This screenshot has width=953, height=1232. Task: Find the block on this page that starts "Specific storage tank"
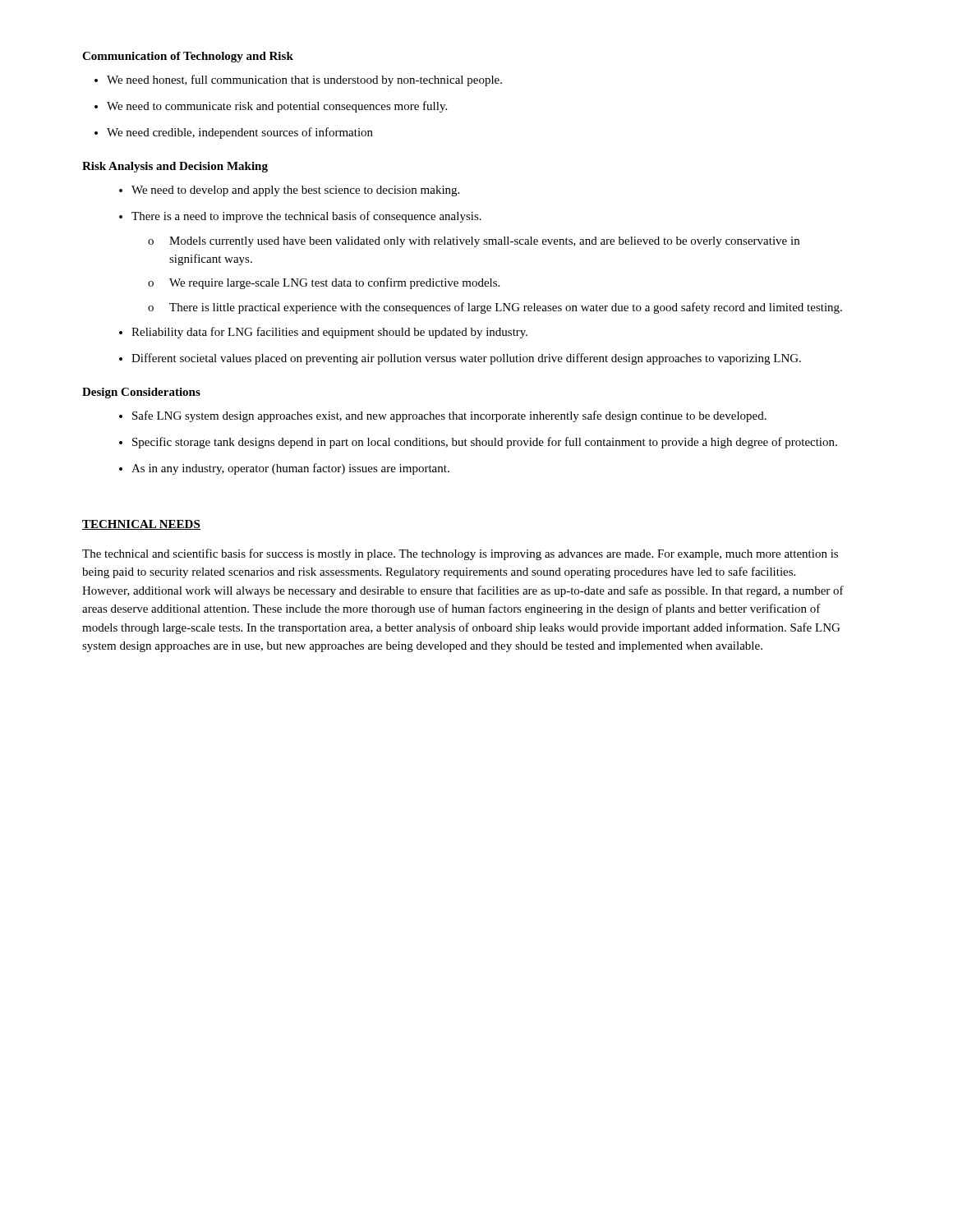pos(485,442)
